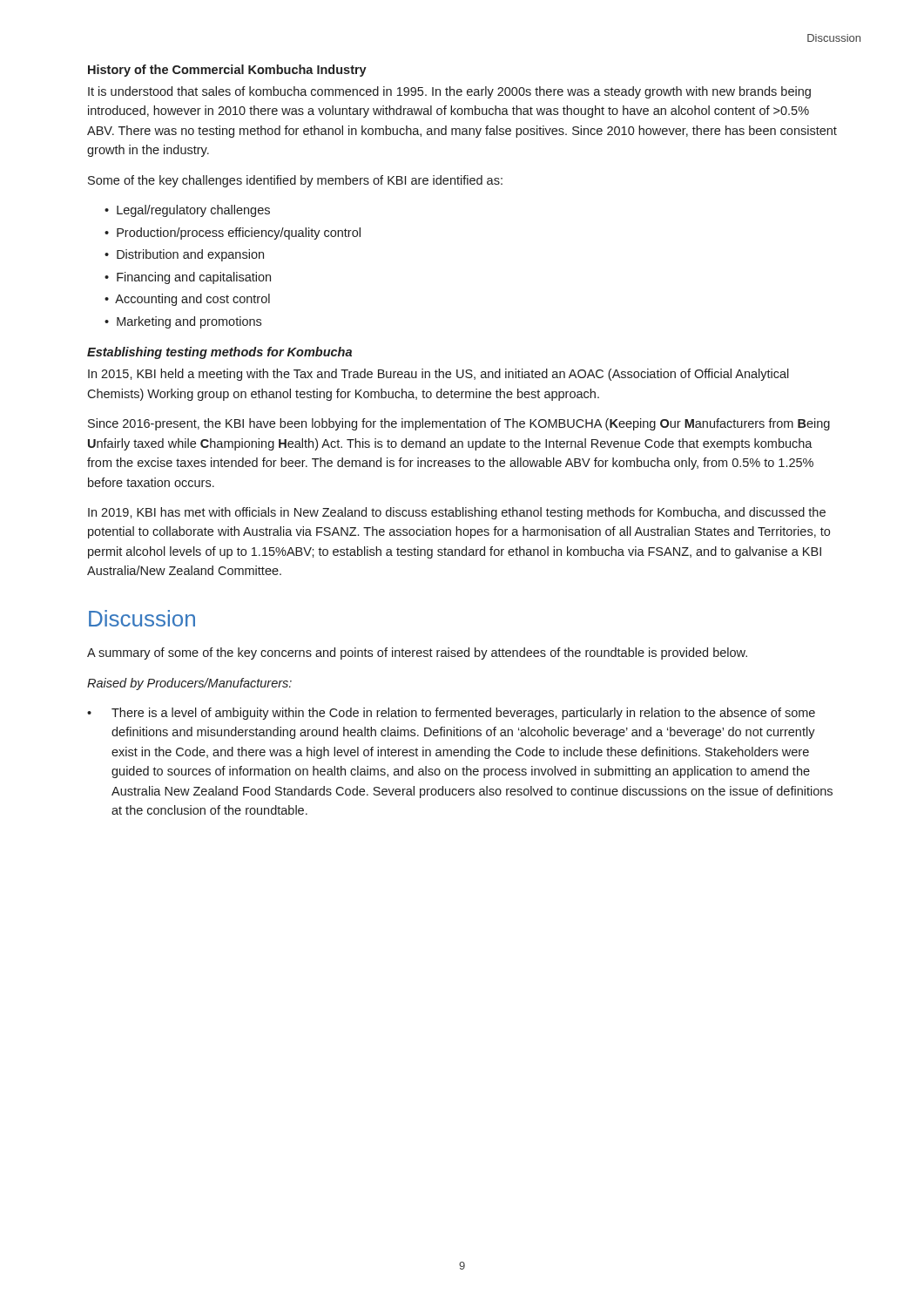
Task: Locate the element starting "In 2019, KBI has met with"
Action: click(x=462, y=542)
